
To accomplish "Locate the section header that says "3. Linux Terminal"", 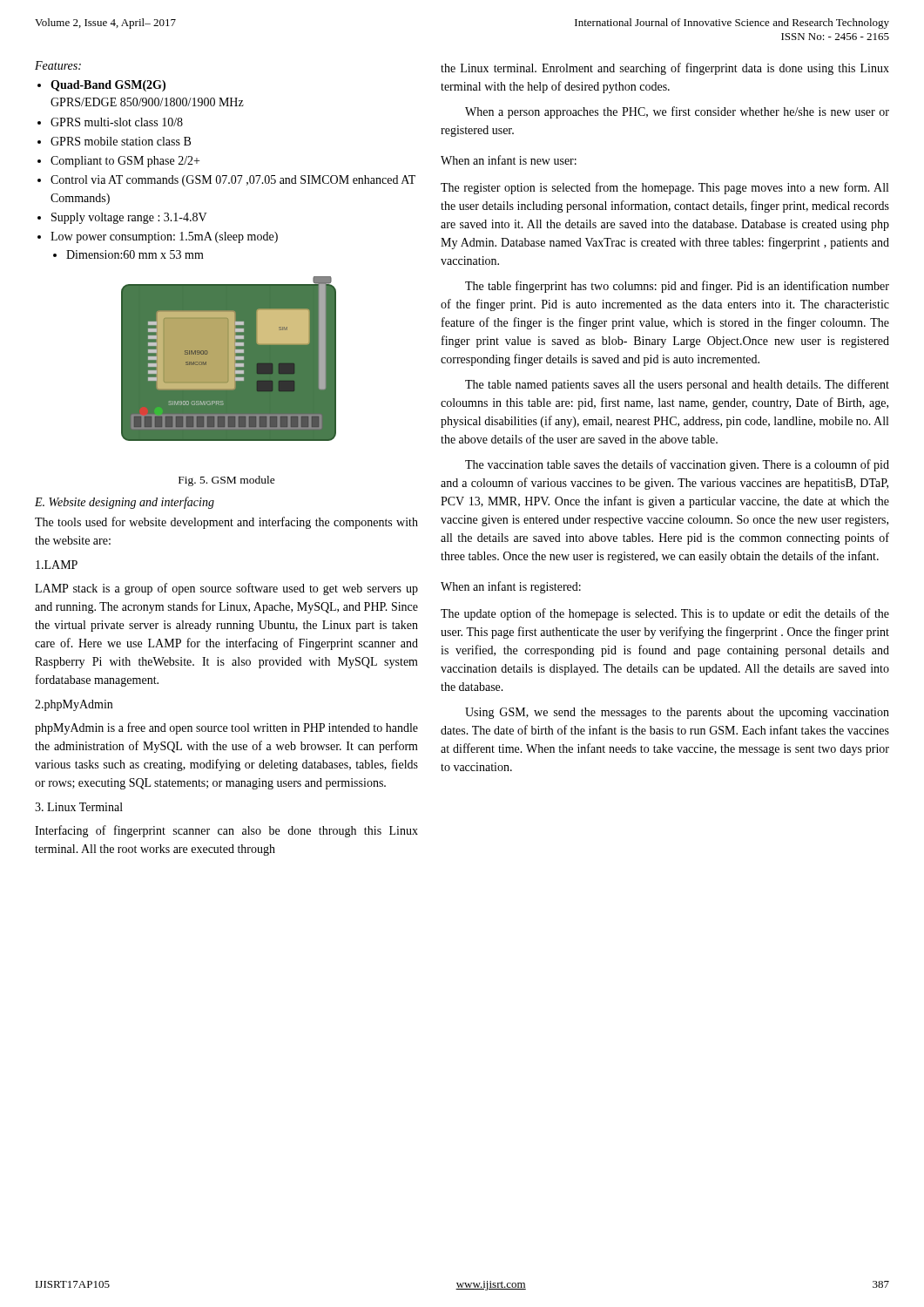I will click(79, 807).
